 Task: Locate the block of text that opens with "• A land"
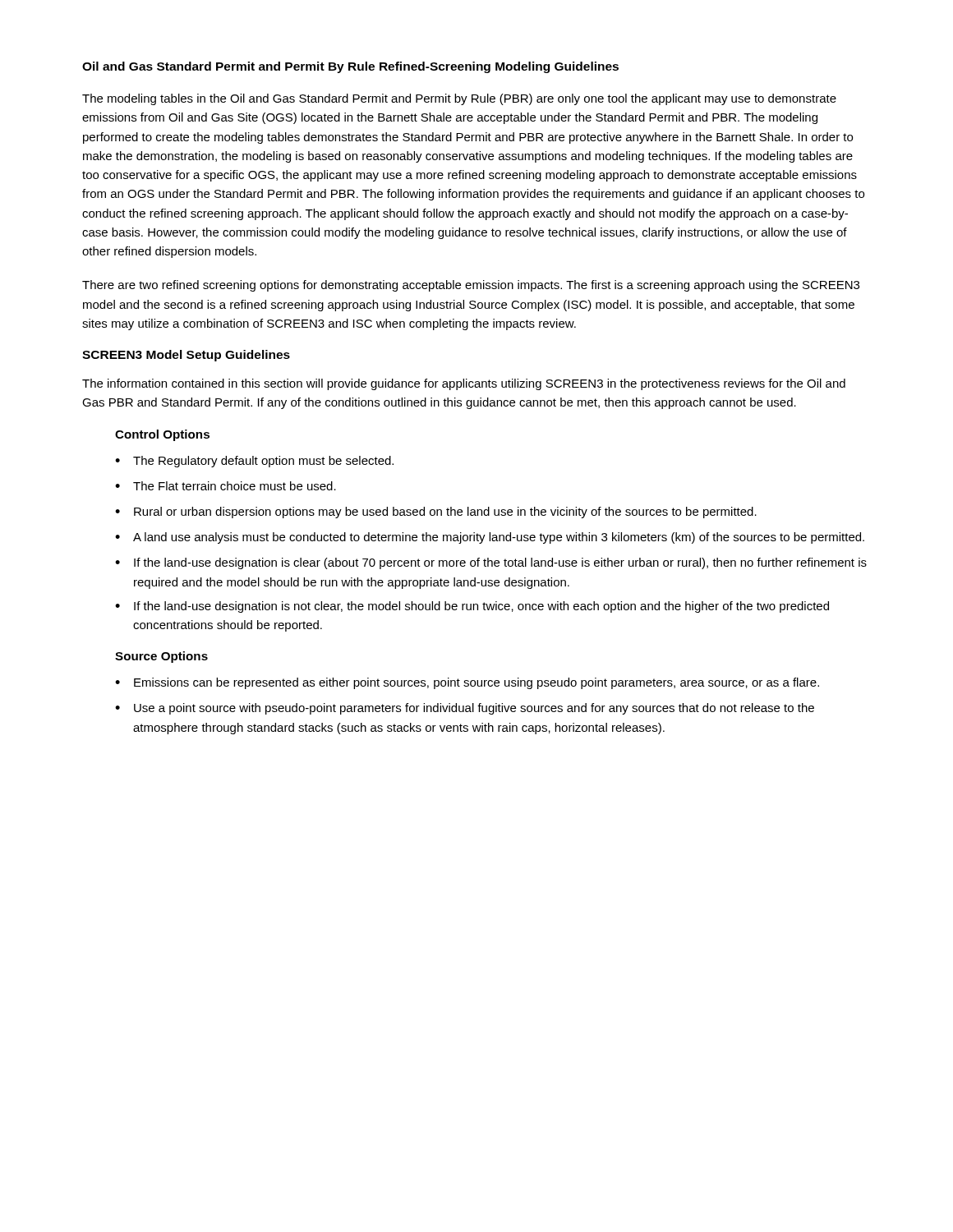(x=493, y=538)
